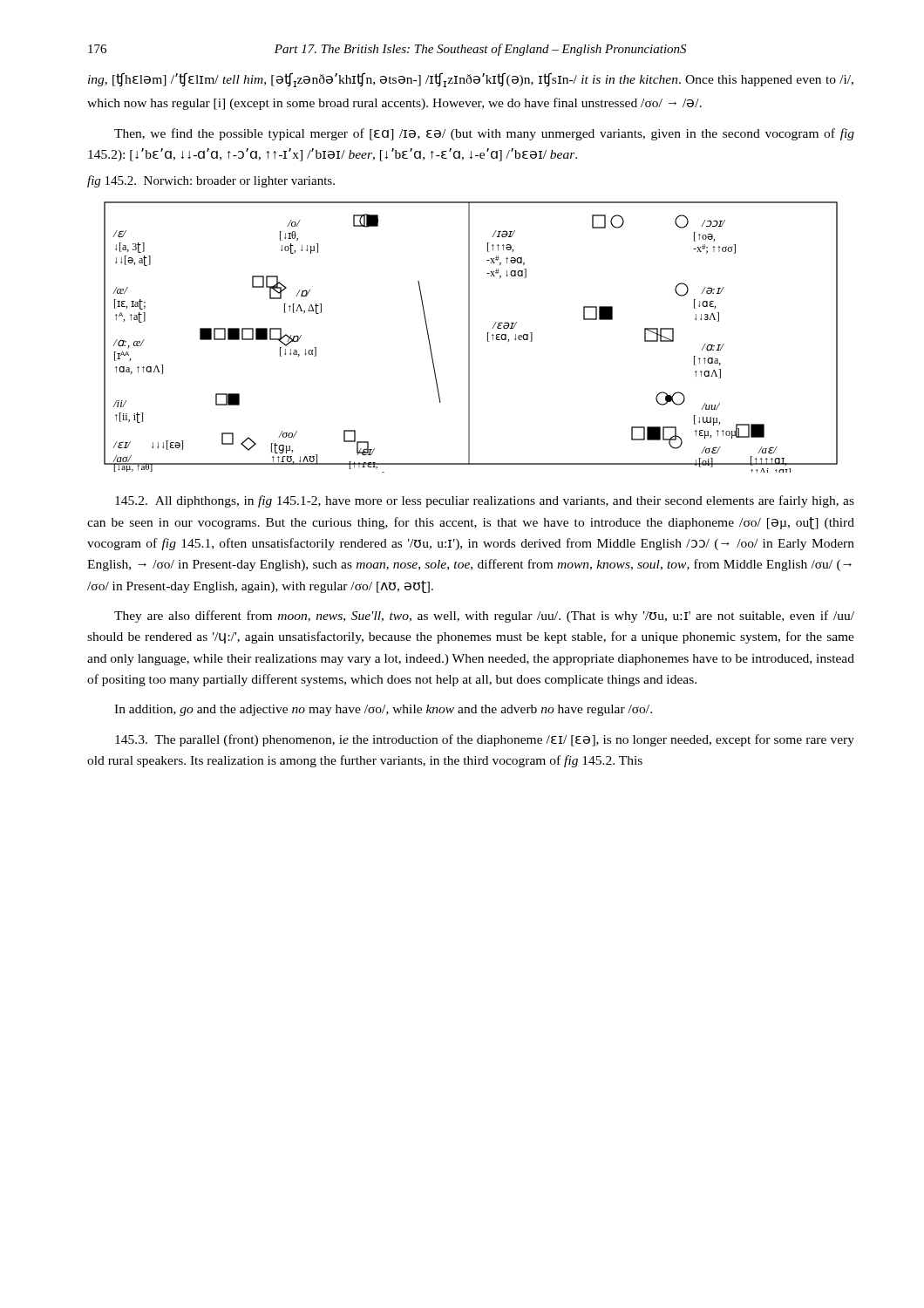Viewport: 924px width, 1308px height.
Task: Select the block starting "2. All diphthongs, in fig 145.1-2,"
Action: pyautogui.click(x=471, y=543)
